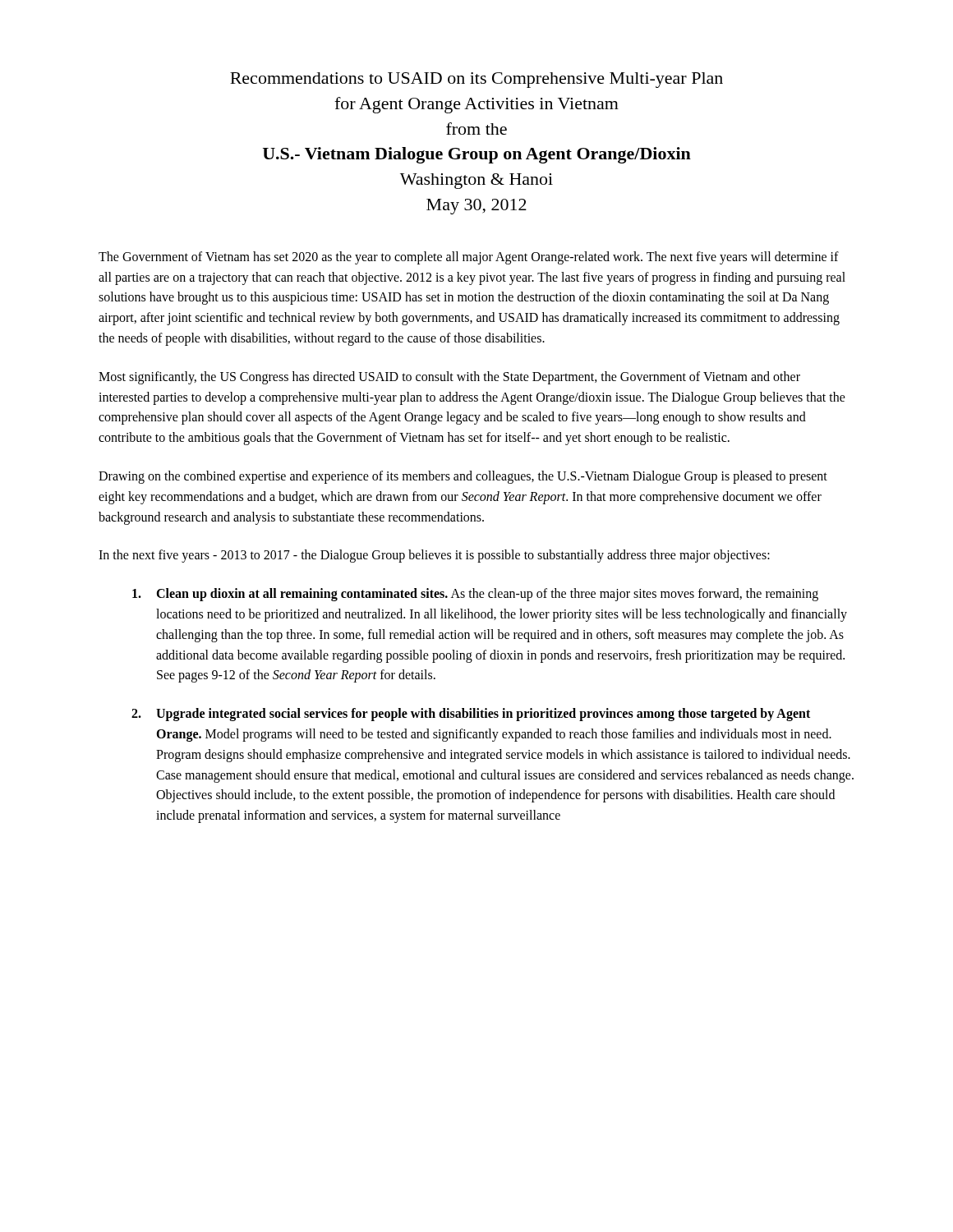
Task: Click on the element starting "Clean up dioxin at"
Action: point(493,635)
